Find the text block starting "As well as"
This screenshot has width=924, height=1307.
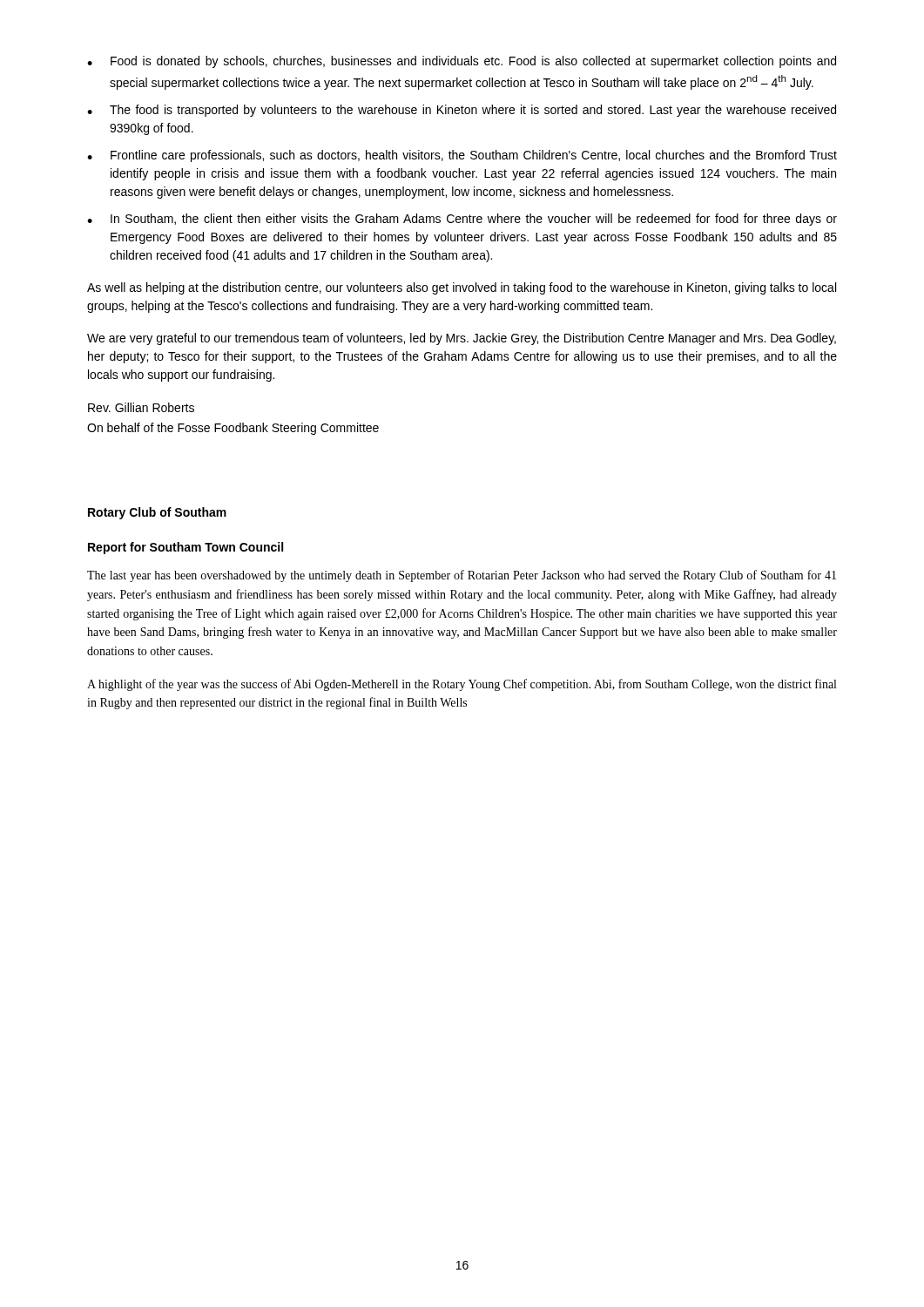(x=462, y=296)
